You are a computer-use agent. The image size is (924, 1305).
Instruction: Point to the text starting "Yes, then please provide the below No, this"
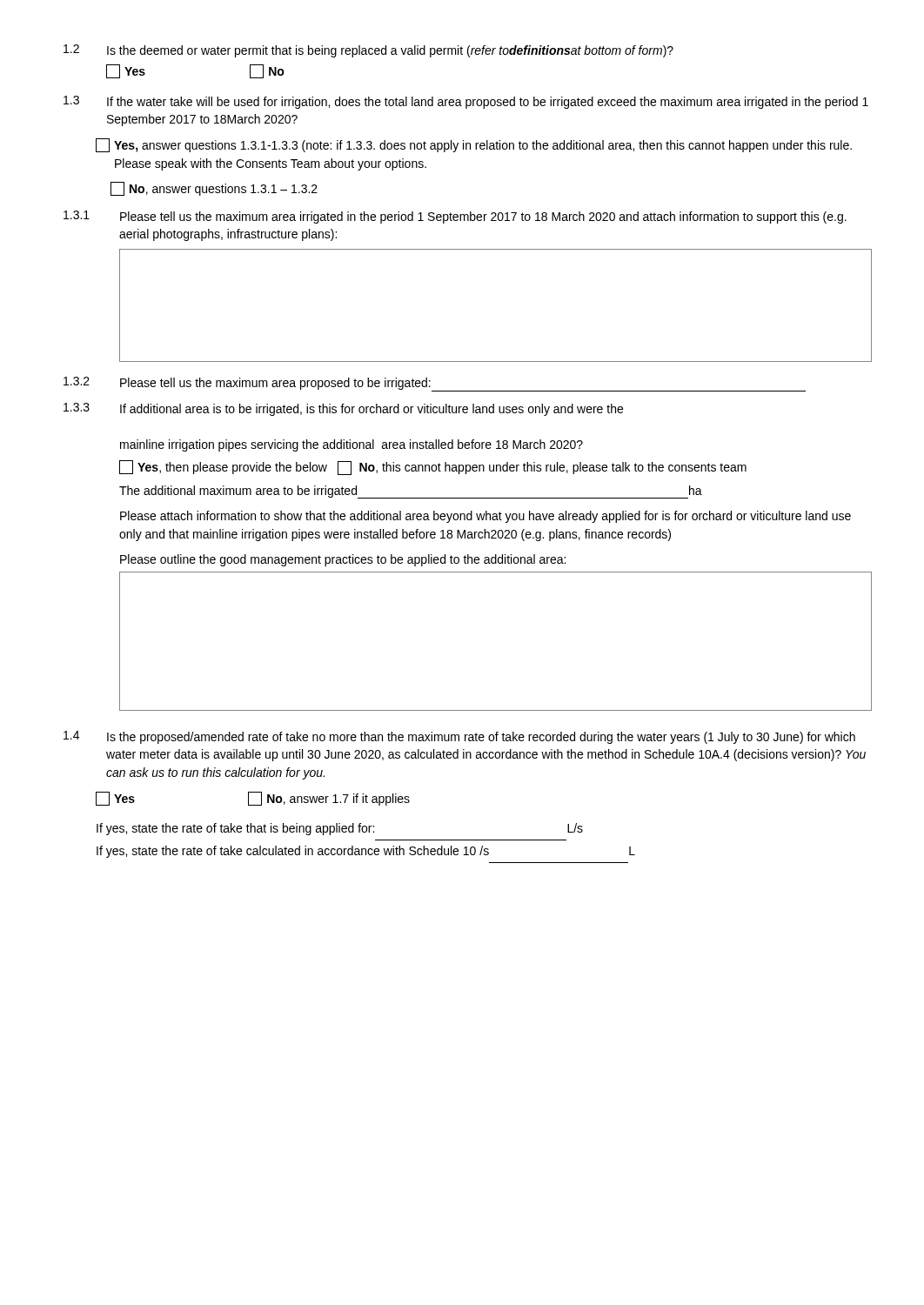tap(495, 468)
